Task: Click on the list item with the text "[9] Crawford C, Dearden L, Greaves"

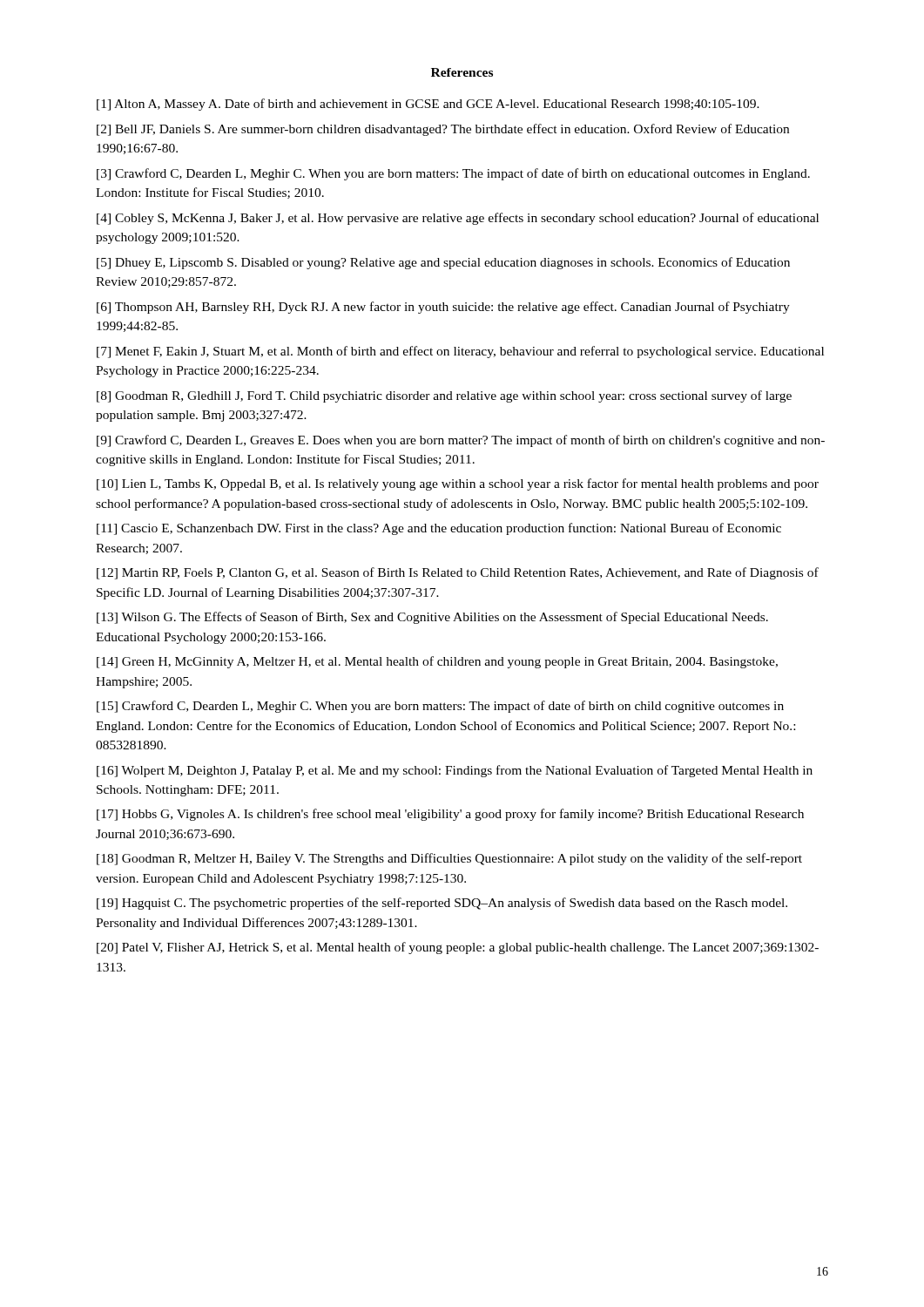Action: click(461, 449)
